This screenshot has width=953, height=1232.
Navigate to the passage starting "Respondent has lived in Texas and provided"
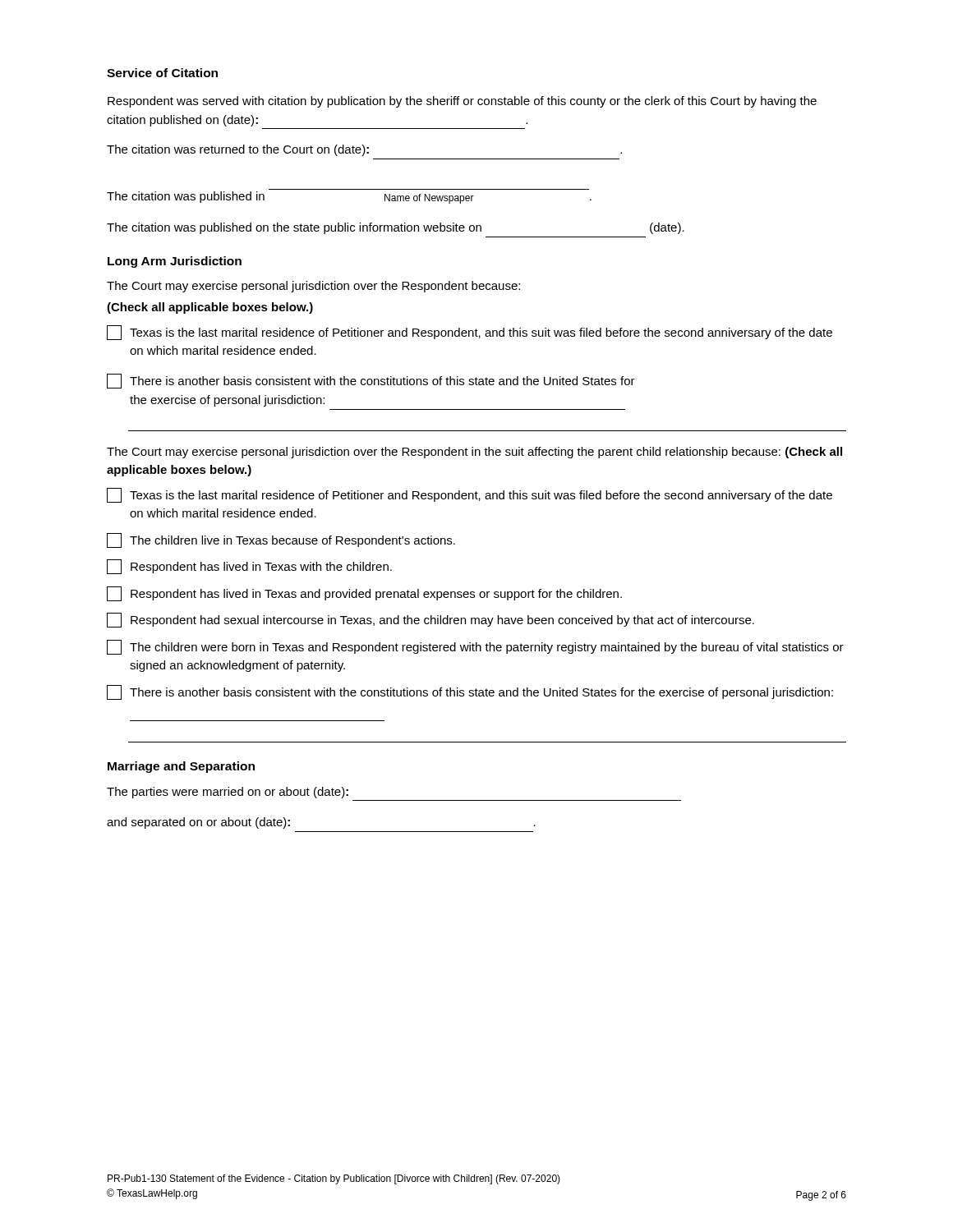[476, 594]
